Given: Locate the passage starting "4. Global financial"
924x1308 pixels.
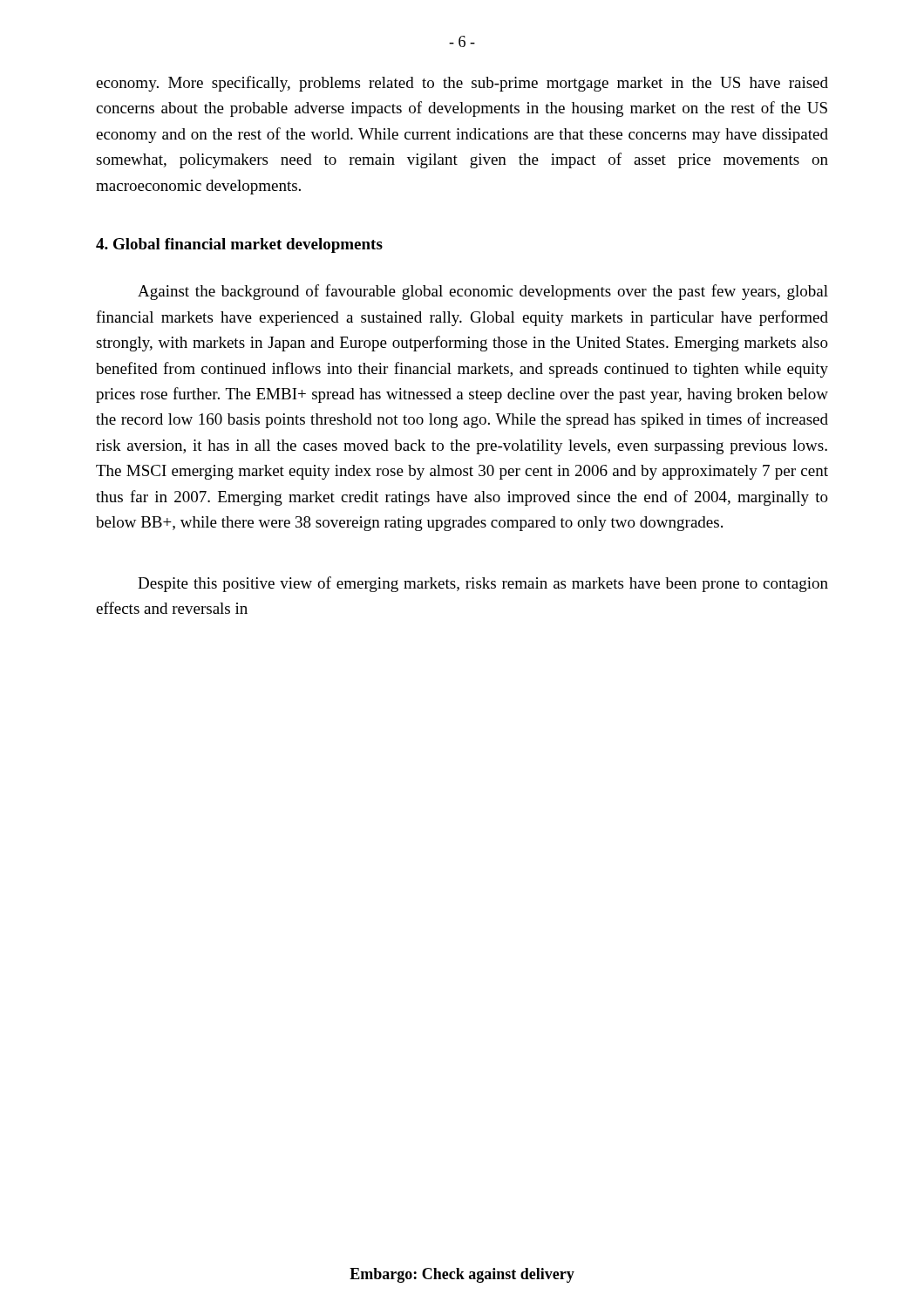Looking at the screenshot, I should (239, 244).
